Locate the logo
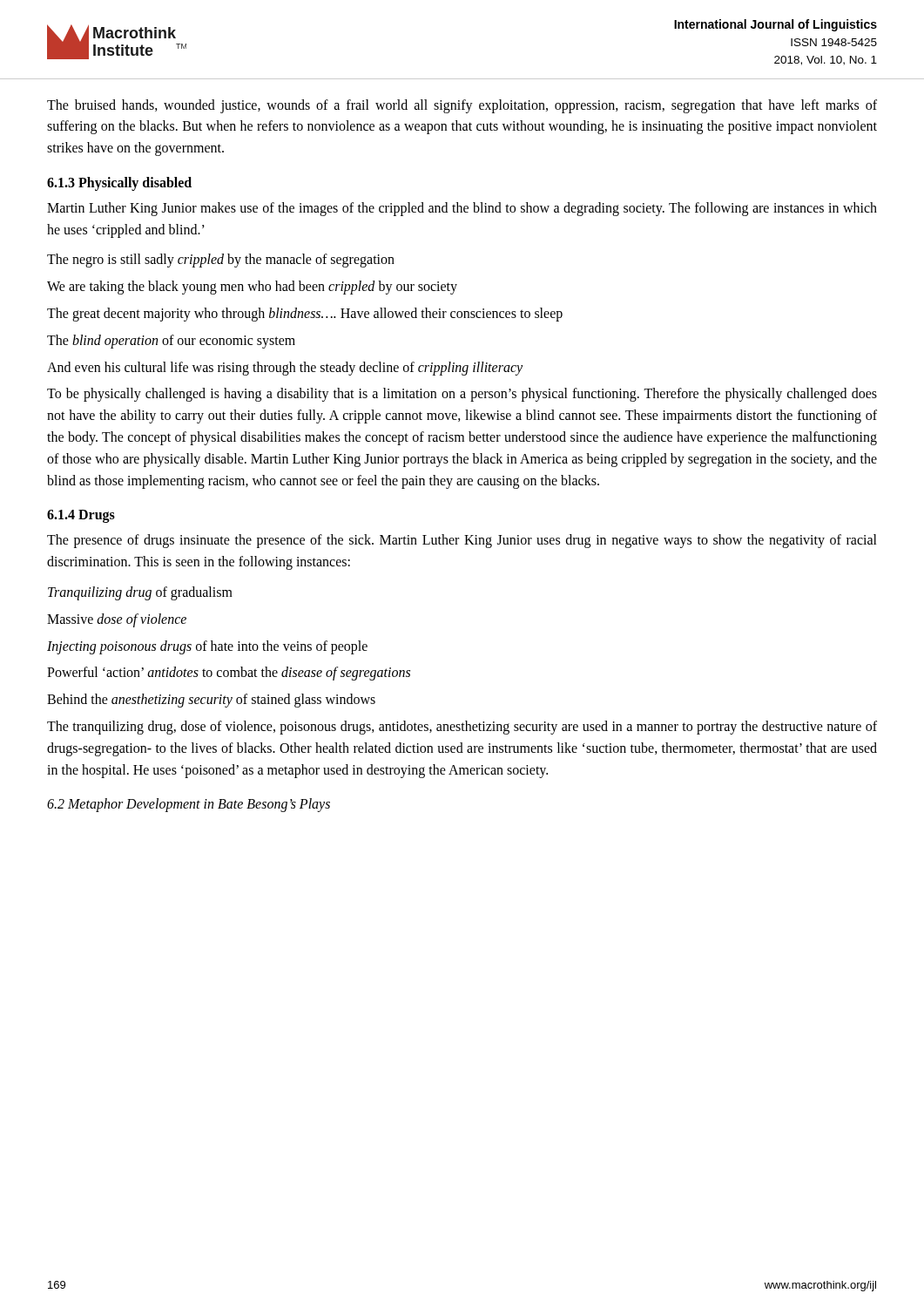Image resolution: width=924 pixels, height=1307 pixels. [117, 42]
